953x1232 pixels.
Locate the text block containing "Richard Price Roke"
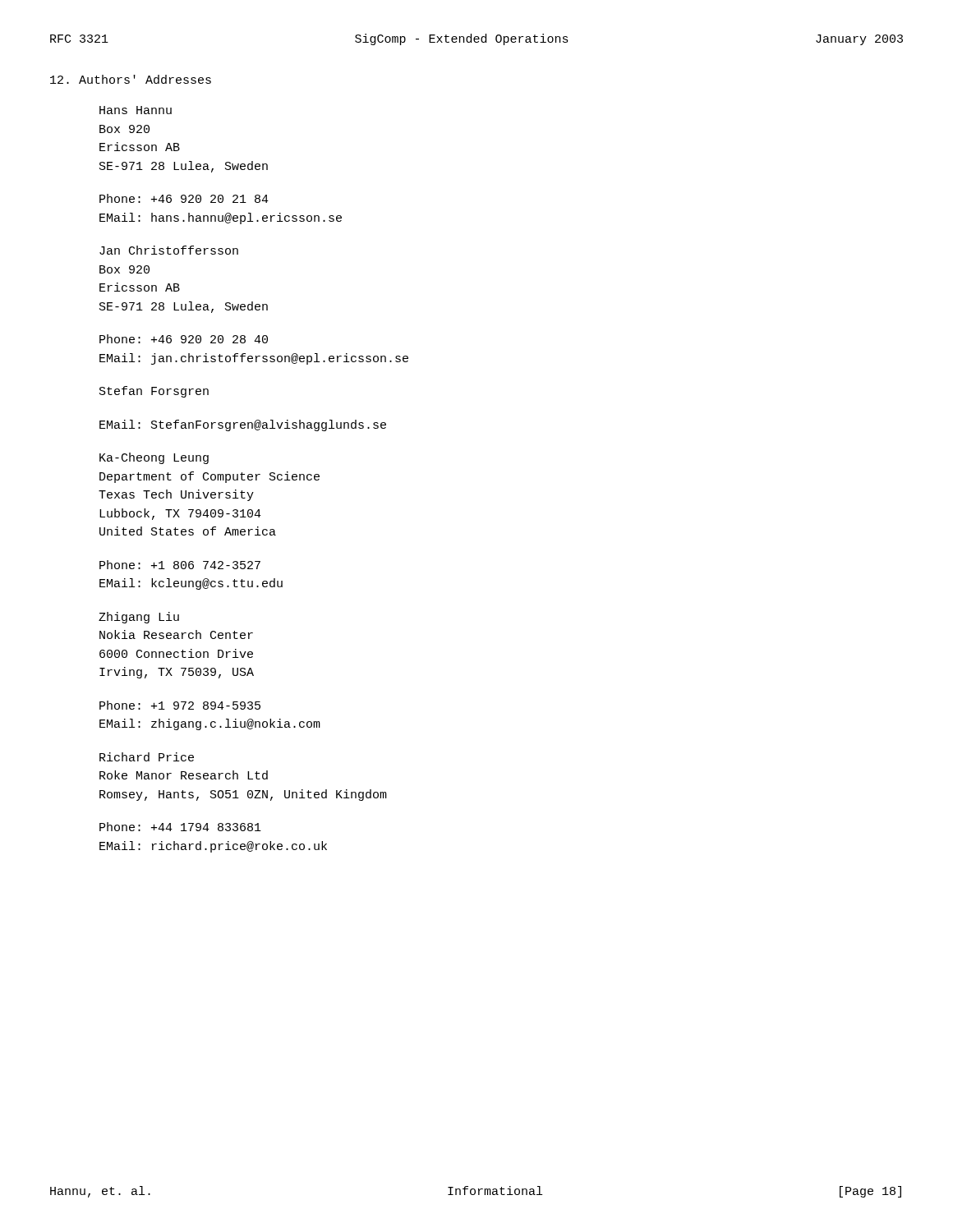click(243, 777)
